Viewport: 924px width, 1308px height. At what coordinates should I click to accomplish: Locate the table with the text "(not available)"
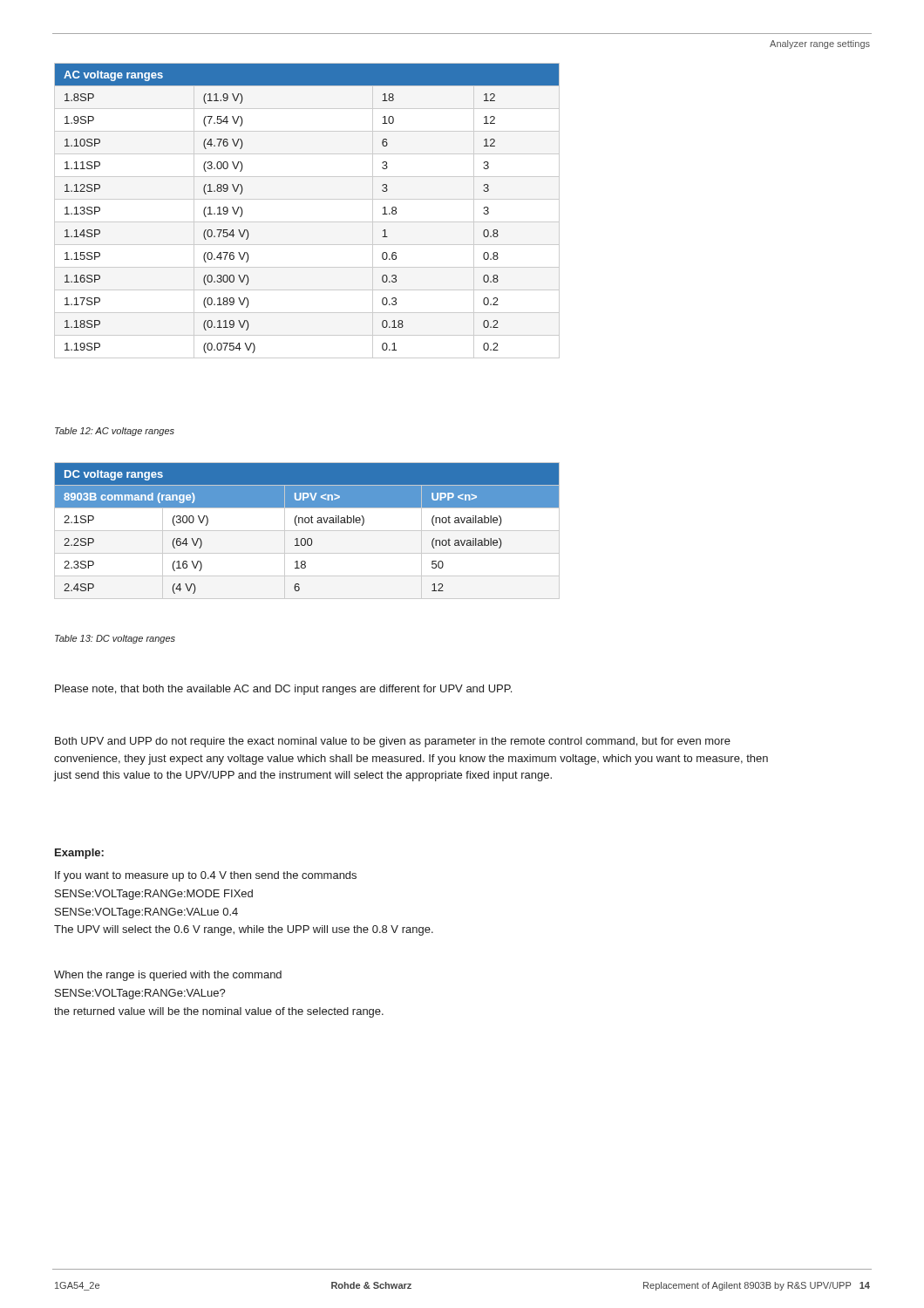(307, 531)
